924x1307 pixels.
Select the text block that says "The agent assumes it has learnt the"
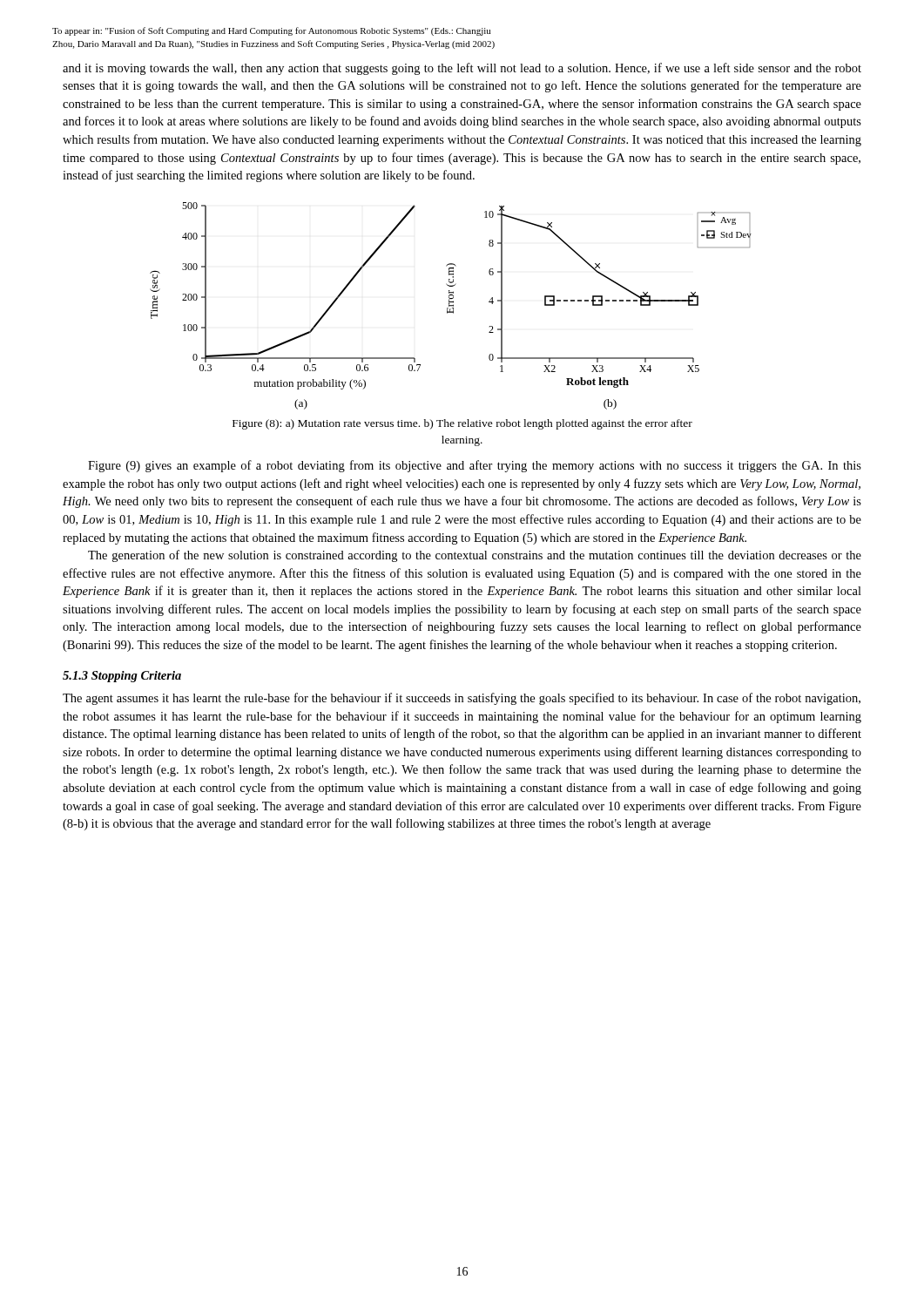pos(462,761)
